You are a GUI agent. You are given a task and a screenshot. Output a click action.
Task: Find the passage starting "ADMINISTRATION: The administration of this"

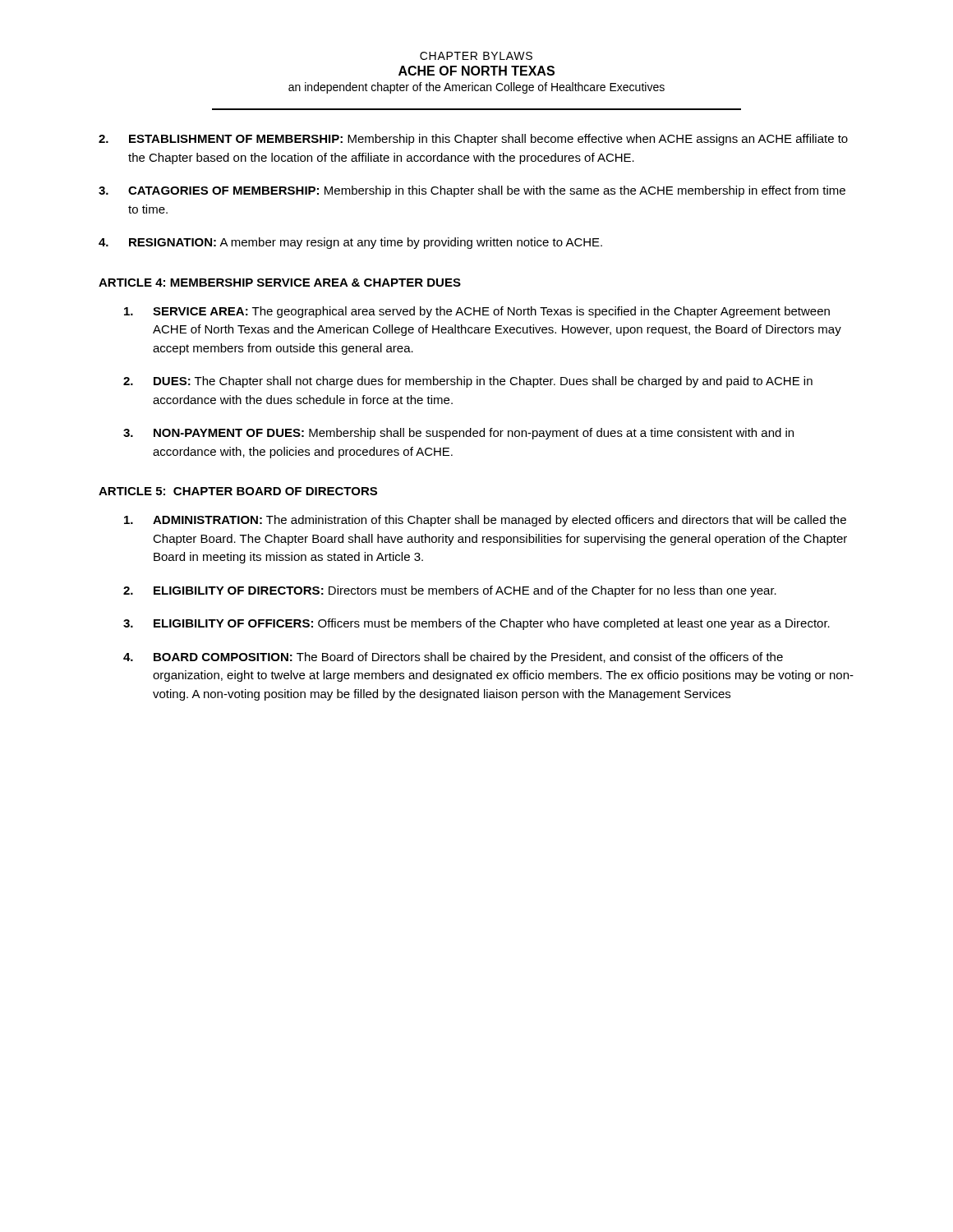[489, 539]
